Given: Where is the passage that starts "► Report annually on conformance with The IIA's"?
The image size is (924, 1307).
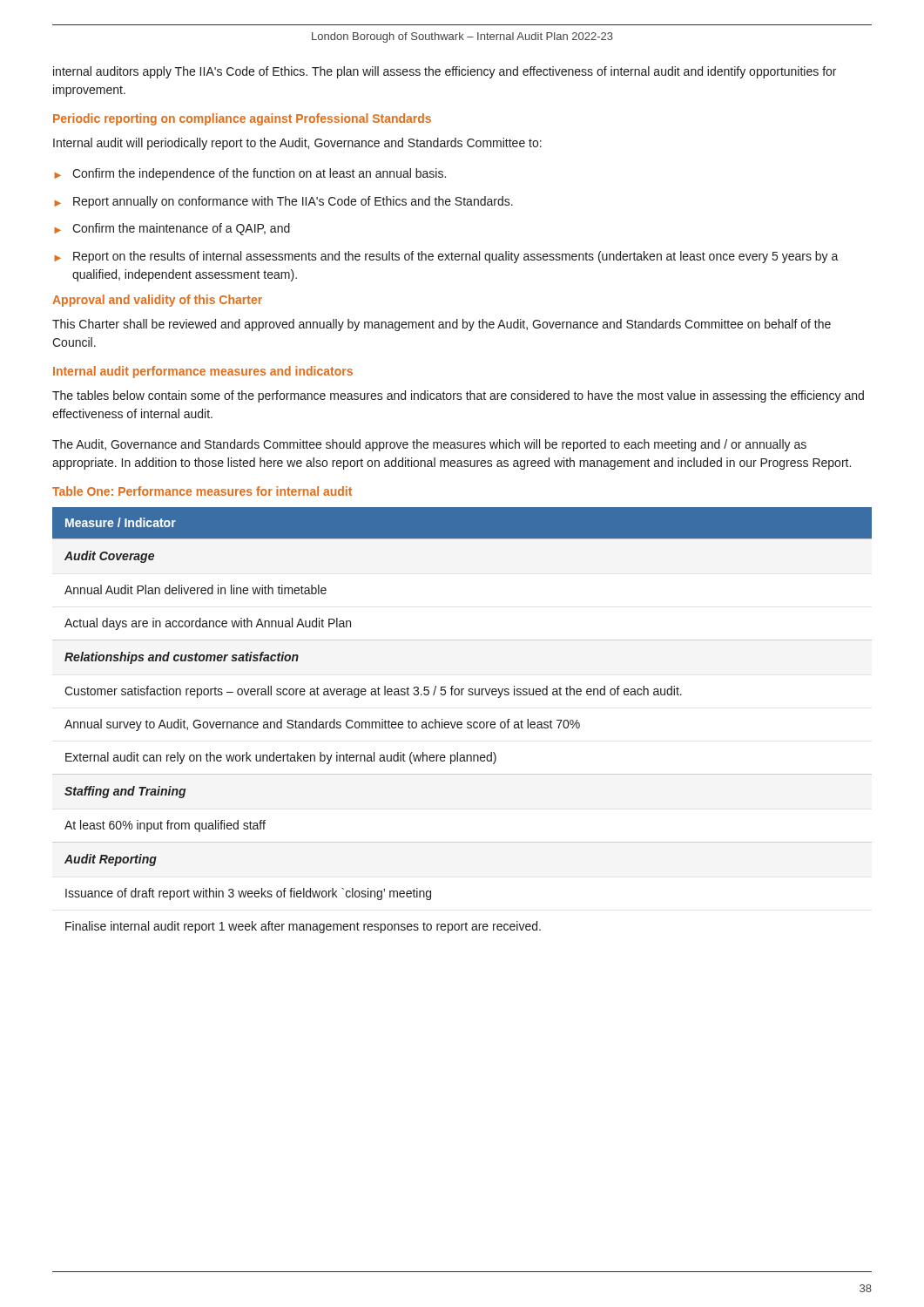Looking at the screenshot, I should pyautogui.click(x=462, y=201).
